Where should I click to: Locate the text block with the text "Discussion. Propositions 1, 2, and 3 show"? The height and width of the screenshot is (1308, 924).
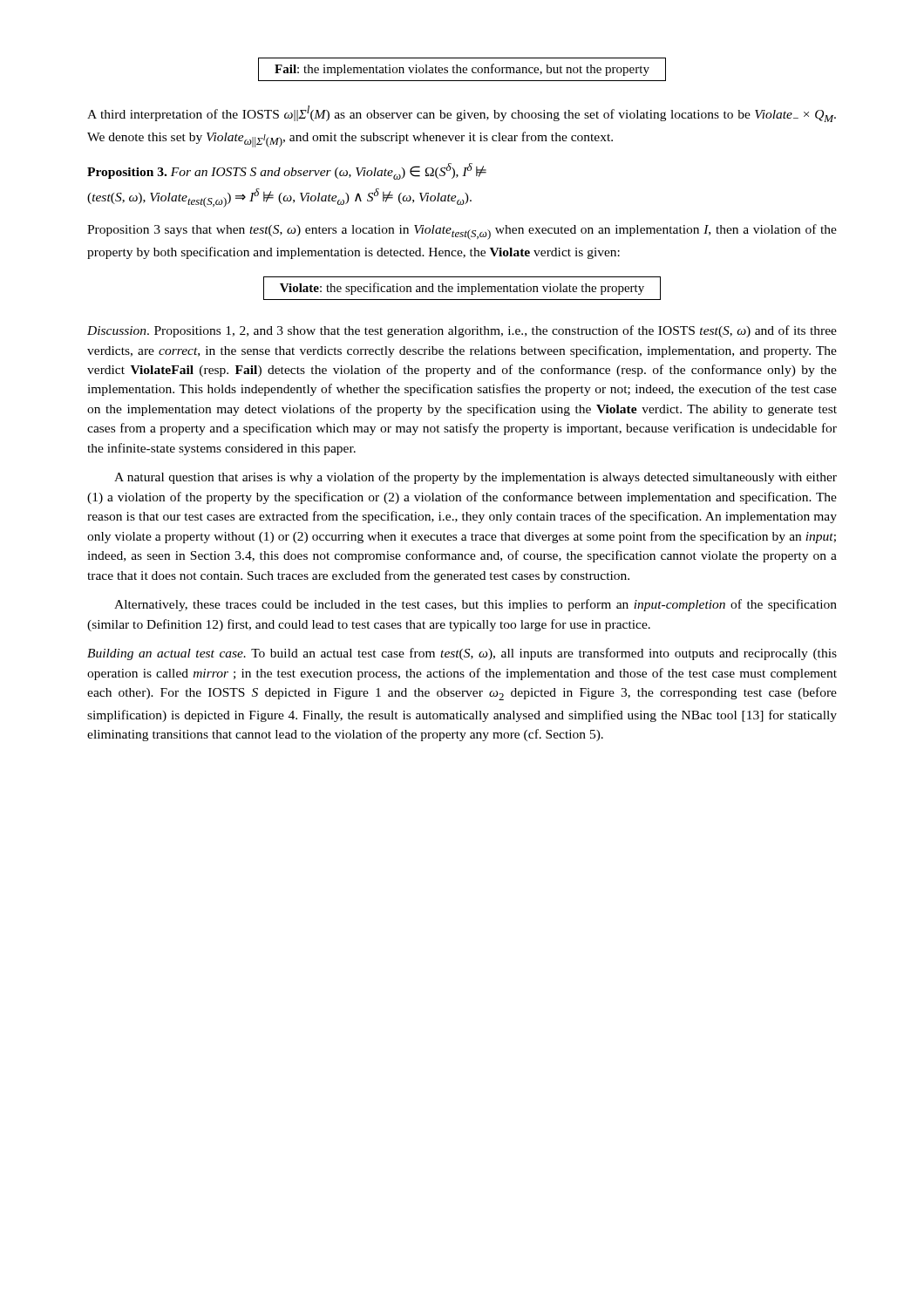coord(462,389)
